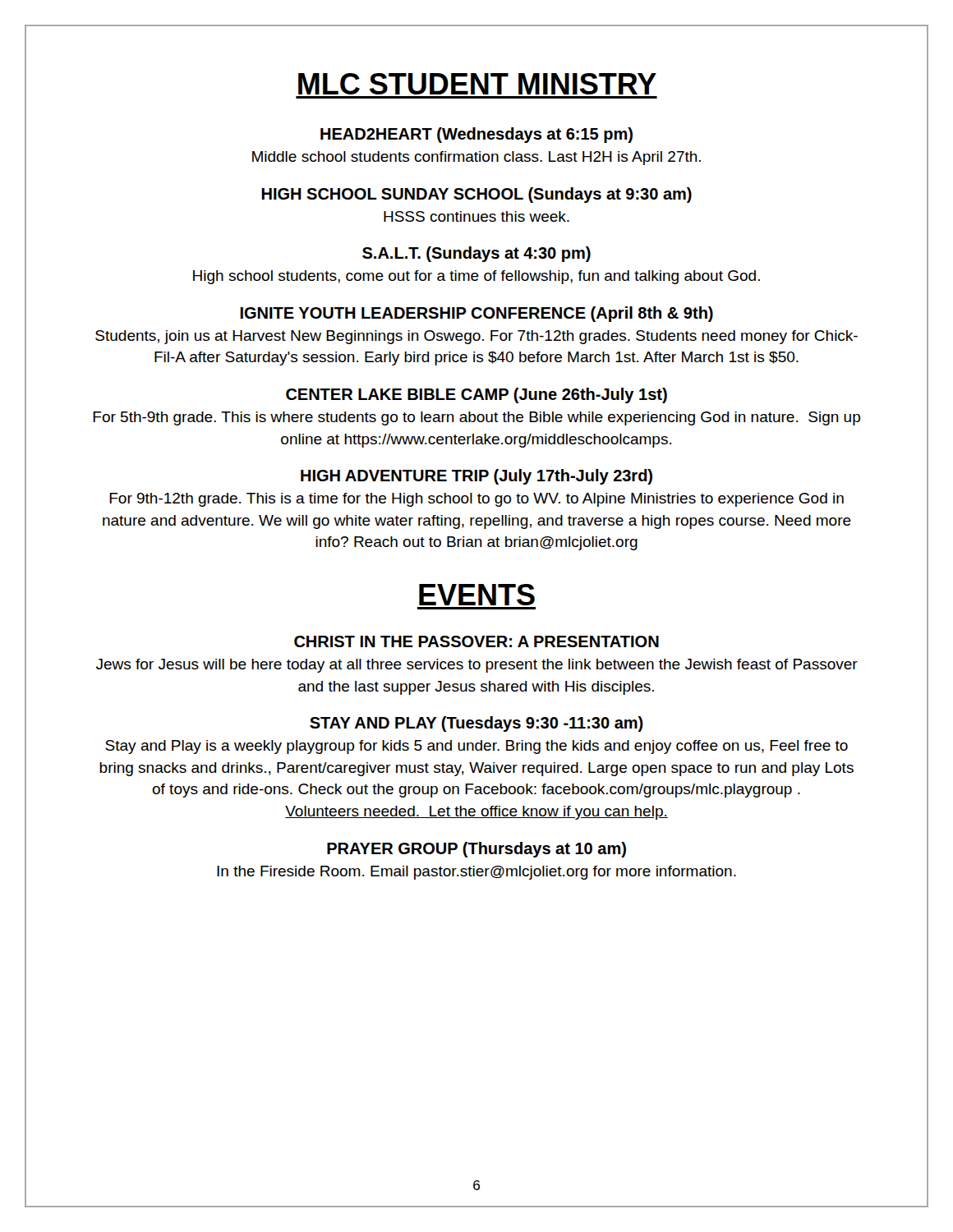Locate the block of text that opens with "Stay and Play is a weekly playgroup"
953x1232 pixels.
(476, 778)
